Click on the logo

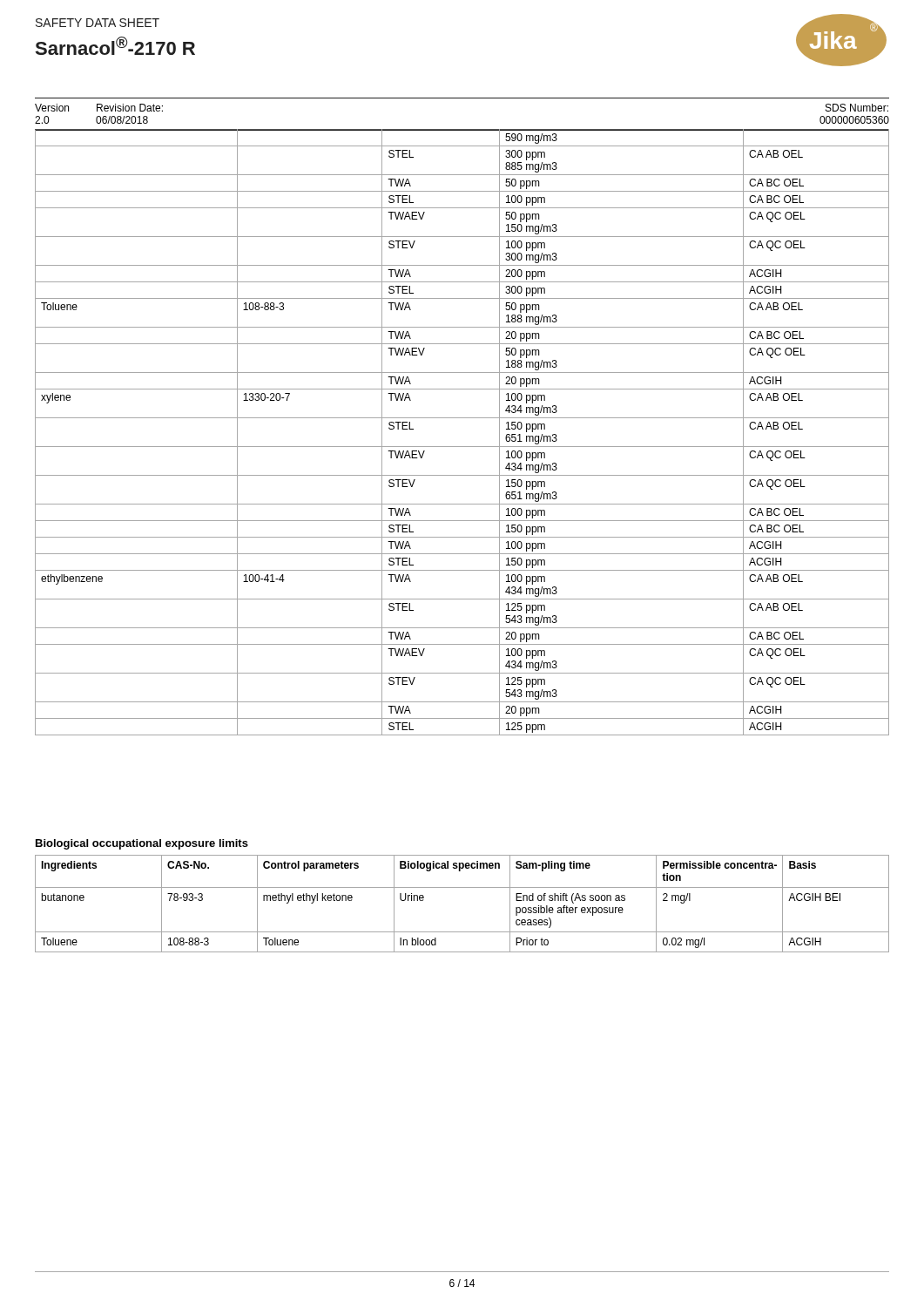click(841, 41)
